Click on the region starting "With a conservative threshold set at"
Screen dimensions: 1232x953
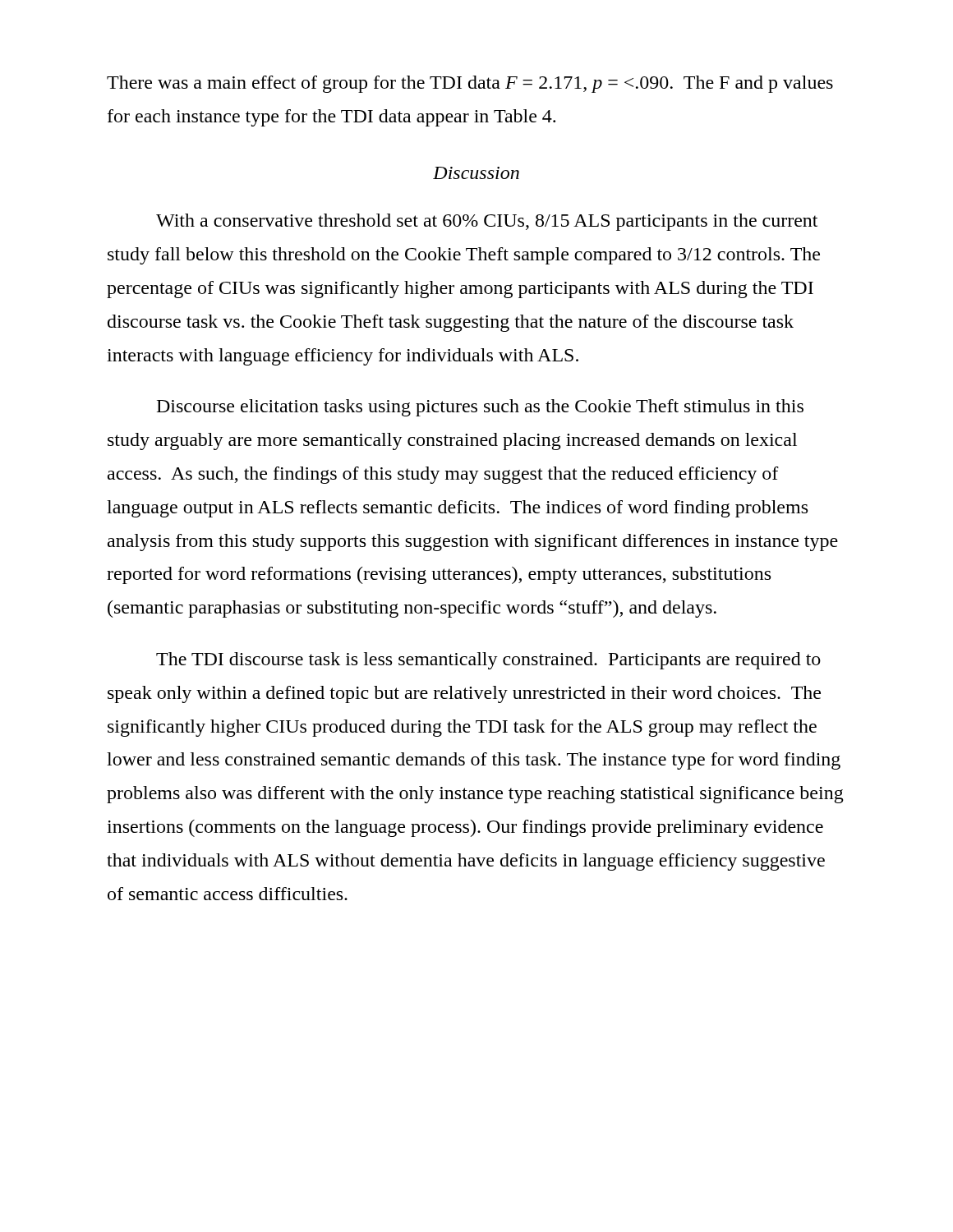(x=464, y=287)
